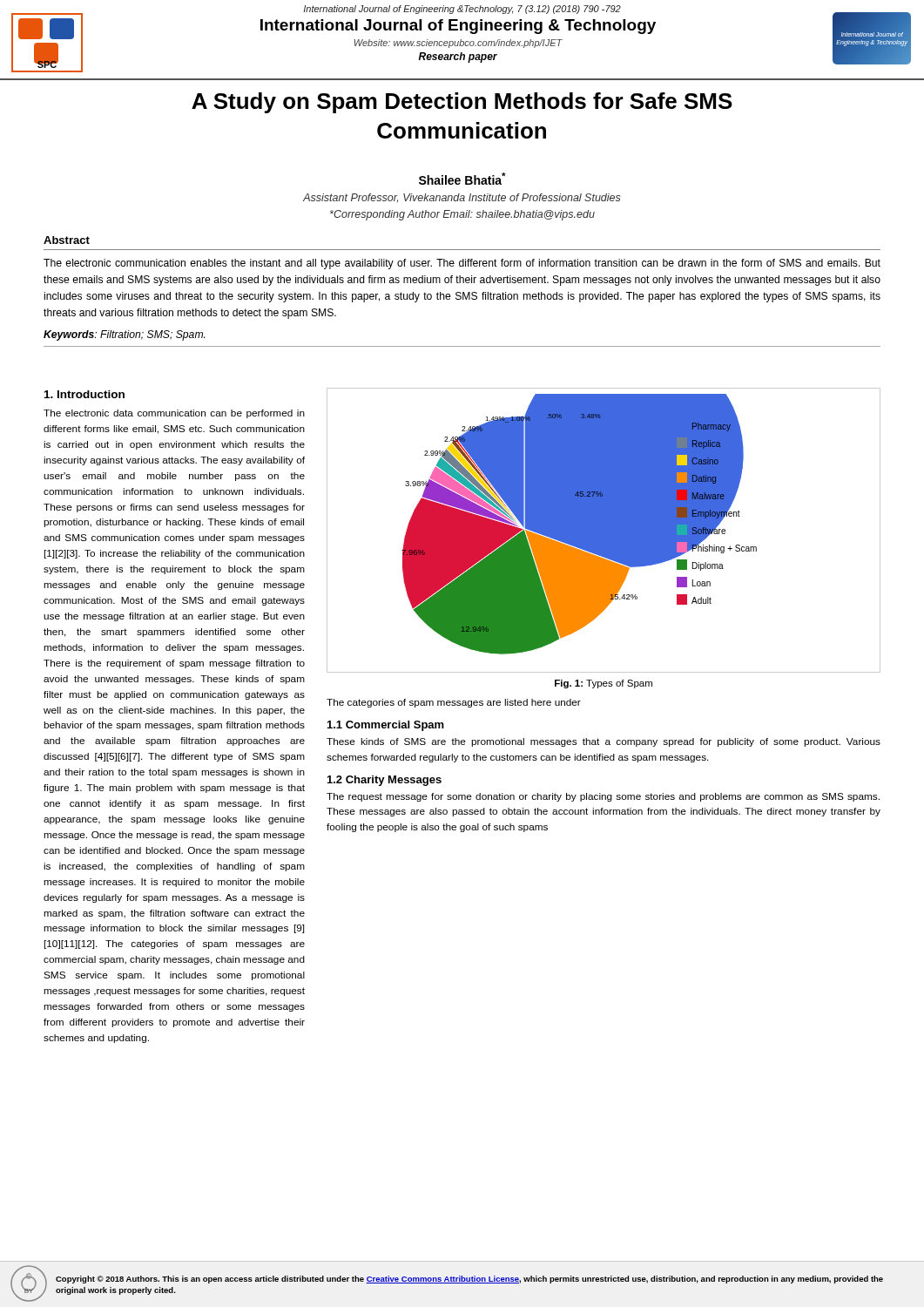Viewport: 924px width, 1307px height.
Task: Locate the region starting "1. Introduction"
Action: tap(84, 394)
